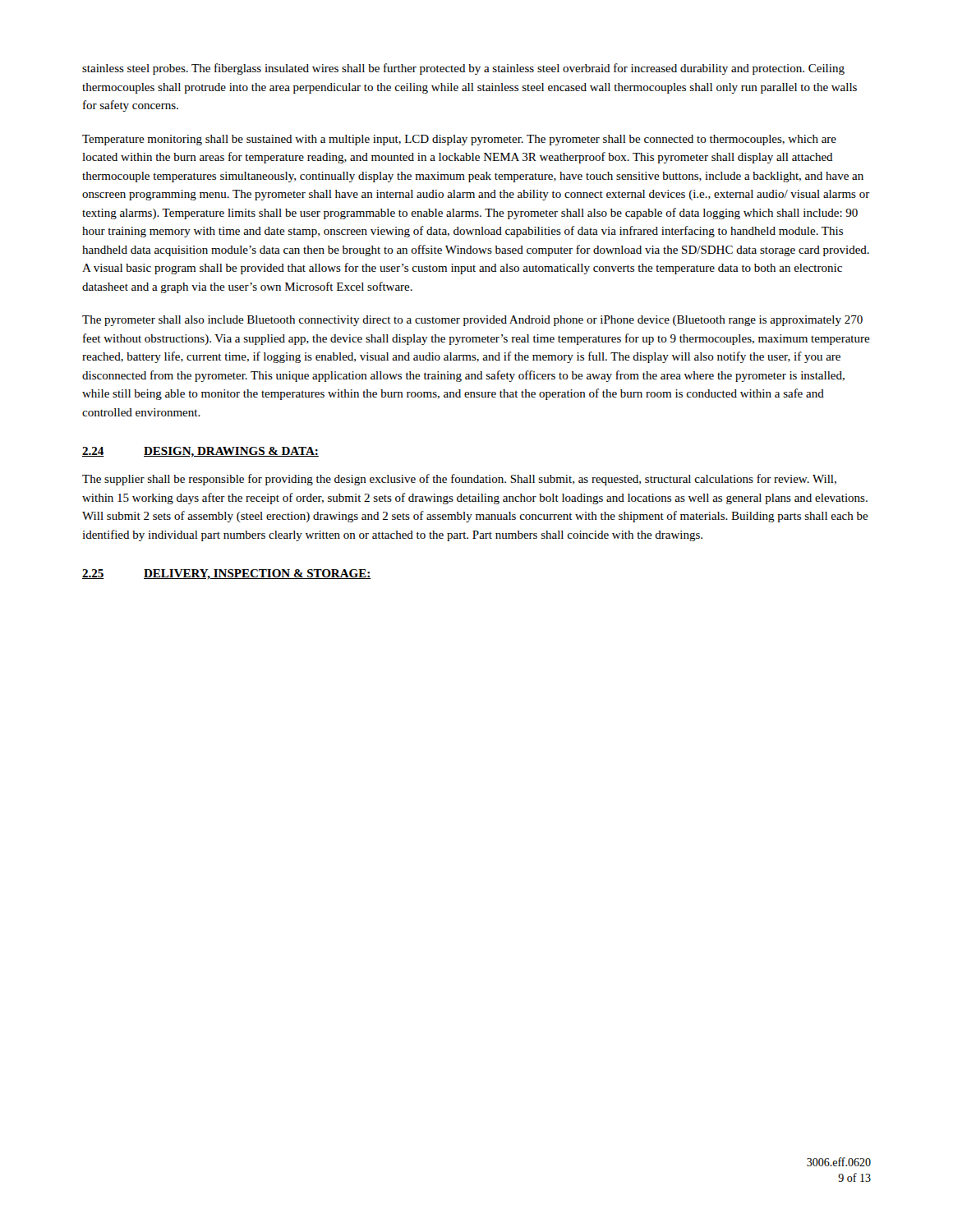The image size is (953, 1232).
Task: Click on the text block with the text "The pyrometer shall also include Bluetooth"
Action: click(x=476, y=366)
